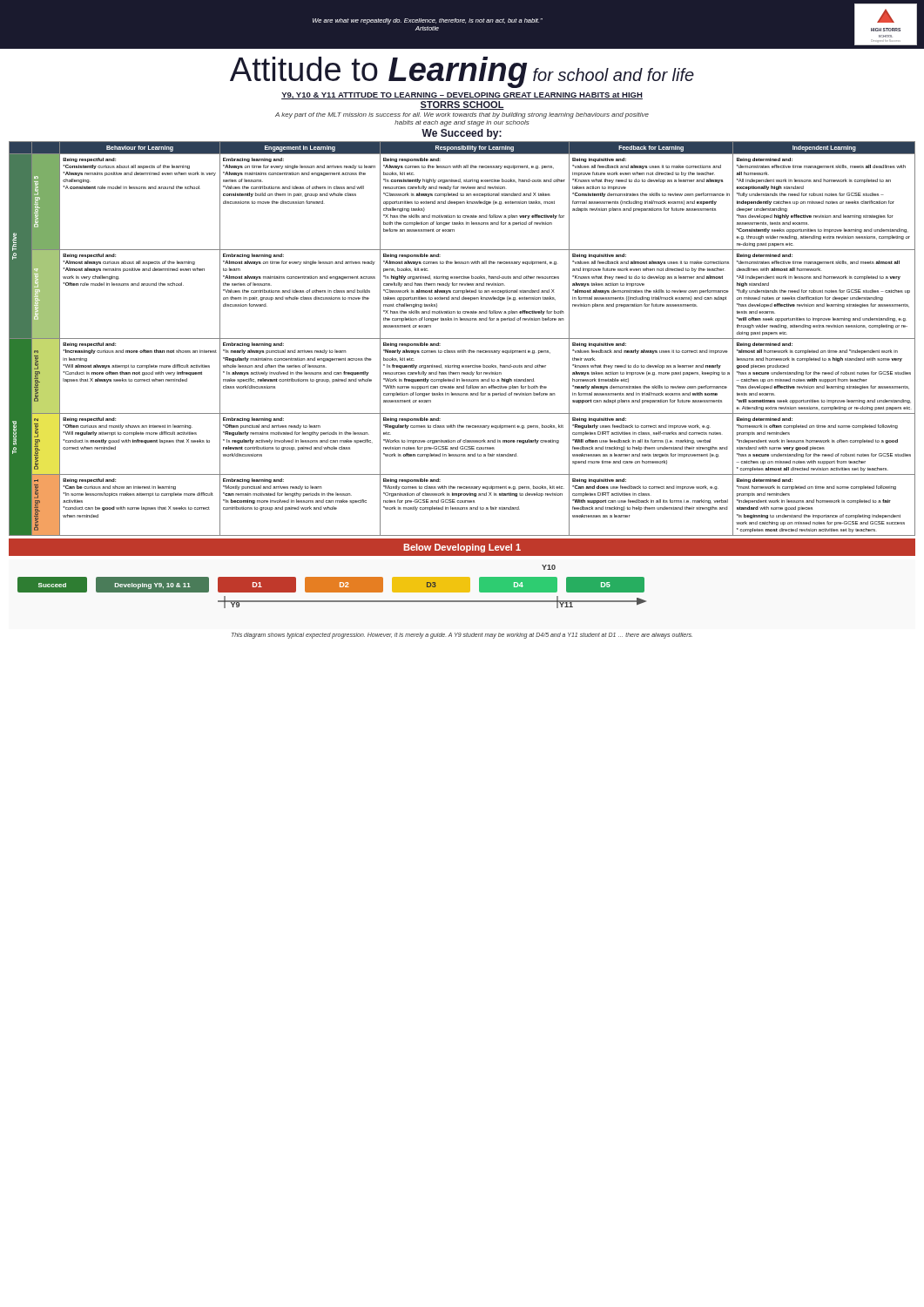Viewport: 924px width, 1307px height.
Task: Click on the section header that says "STORRS SCHOOL"
Action: pos(462,105)
